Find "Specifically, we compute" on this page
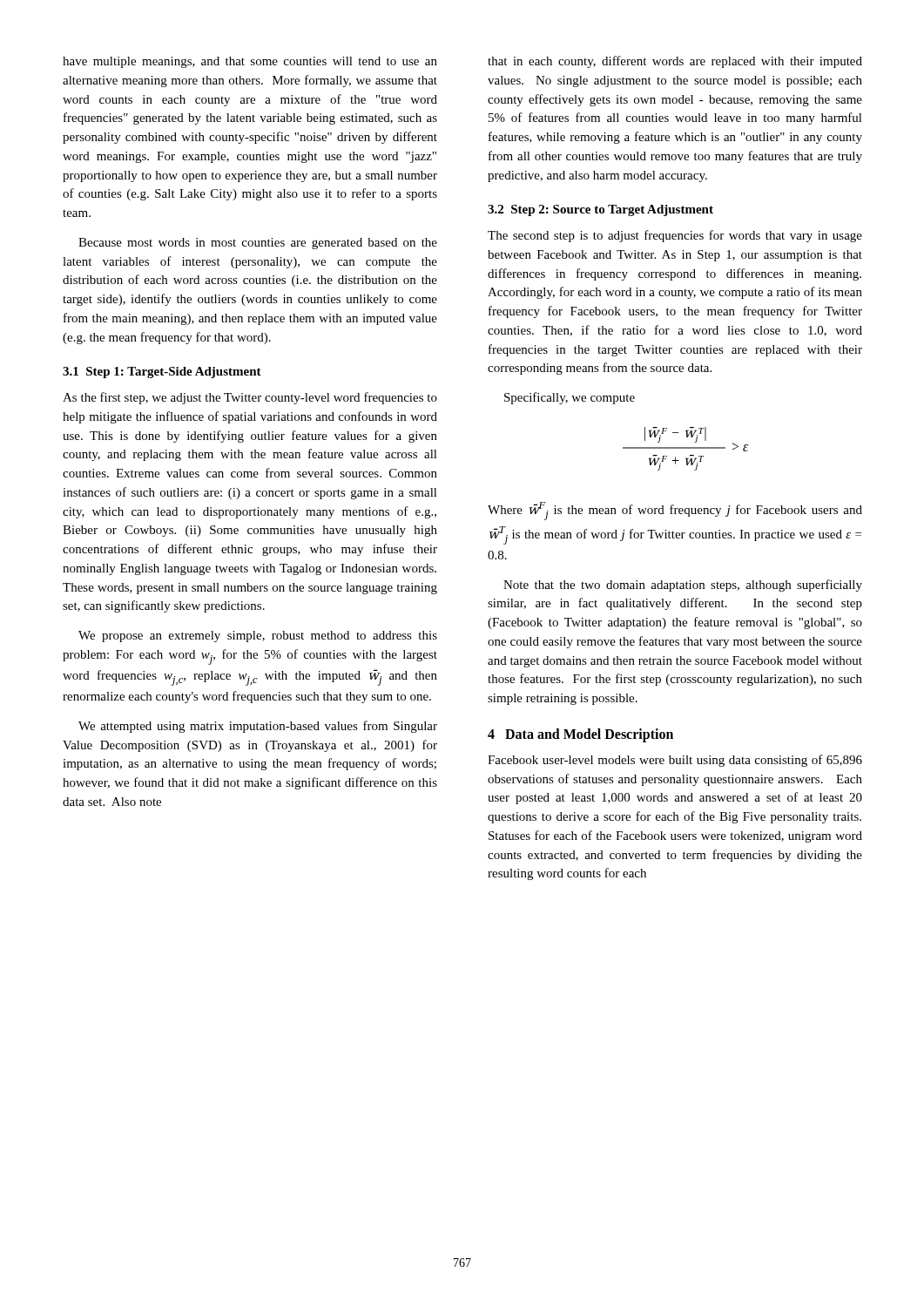 pyautogui.click(x=569, y=397)
